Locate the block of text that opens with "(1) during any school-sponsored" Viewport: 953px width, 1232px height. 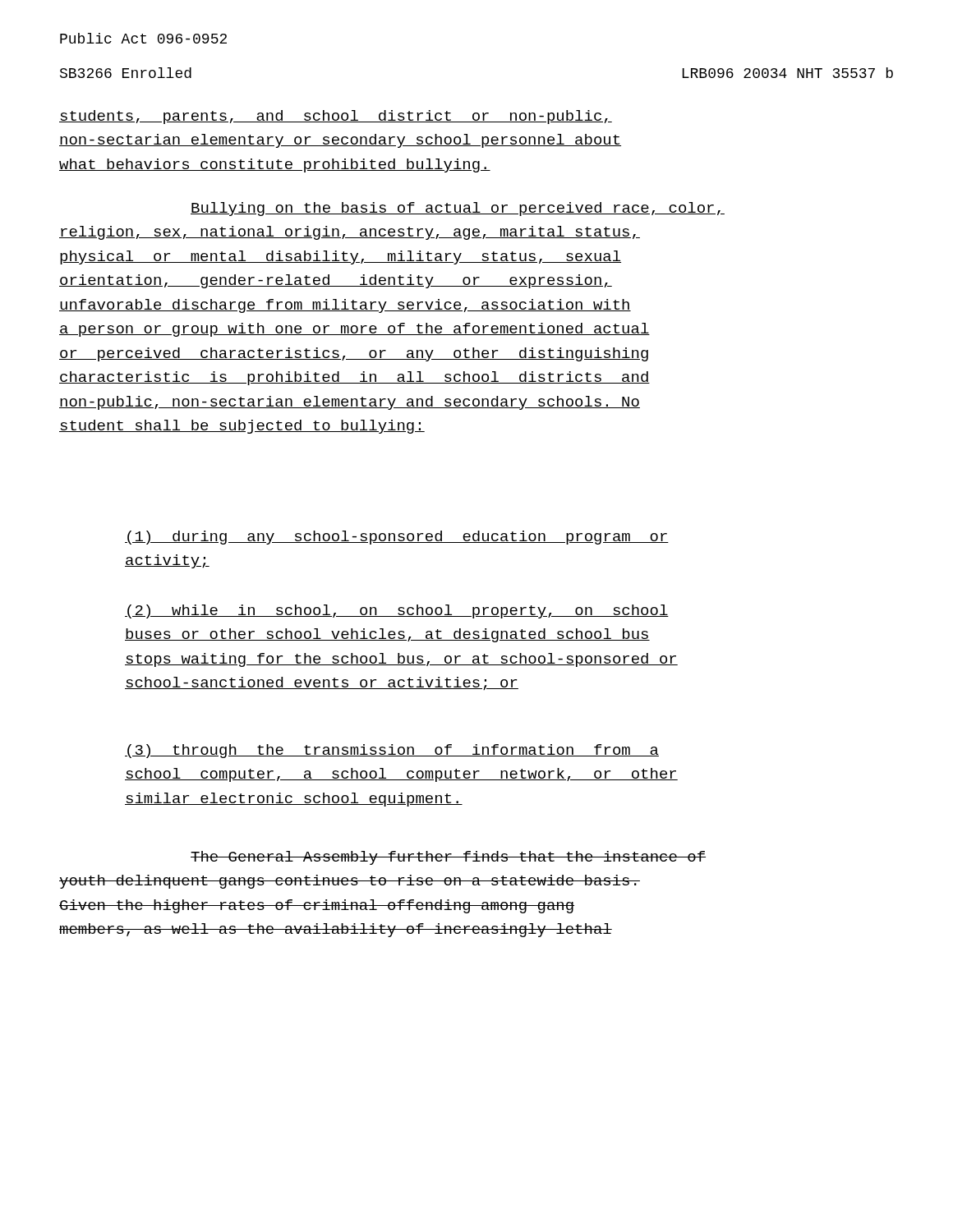click(x=396, y=549)
